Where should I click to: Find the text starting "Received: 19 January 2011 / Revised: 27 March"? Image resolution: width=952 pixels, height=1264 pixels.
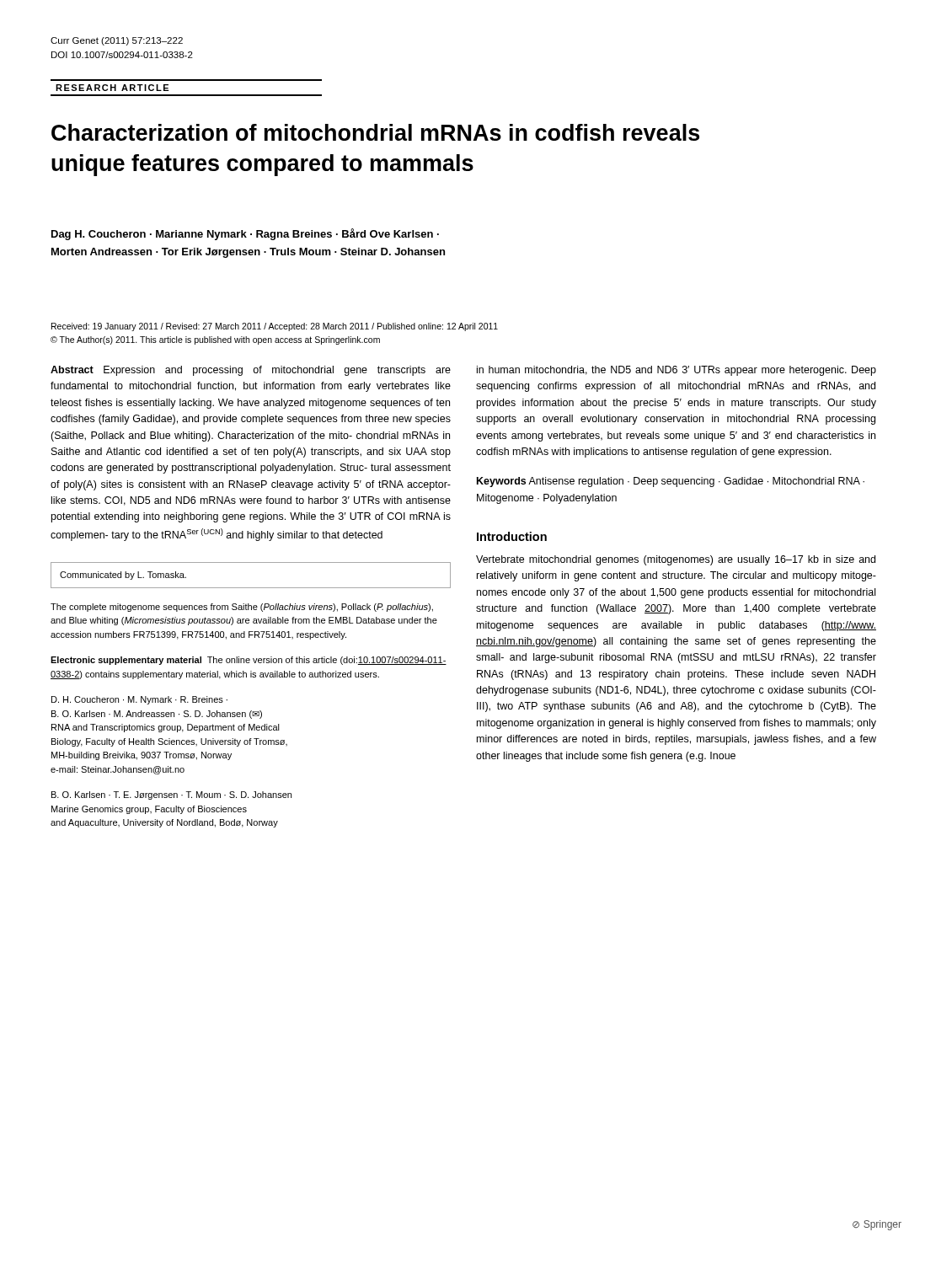(274, 333)
